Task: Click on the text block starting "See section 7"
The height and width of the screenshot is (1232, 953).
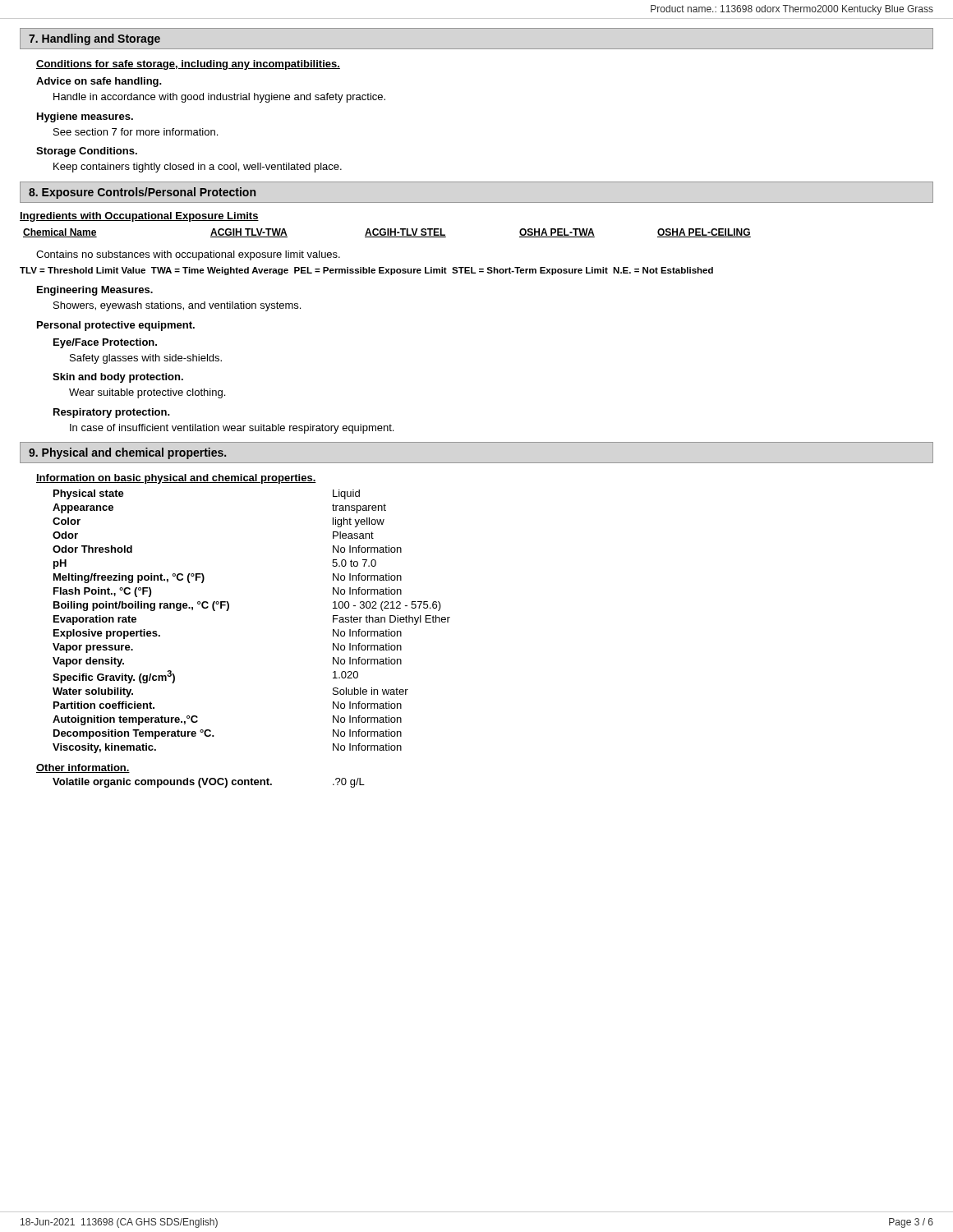Action: (x=136, y=131)
